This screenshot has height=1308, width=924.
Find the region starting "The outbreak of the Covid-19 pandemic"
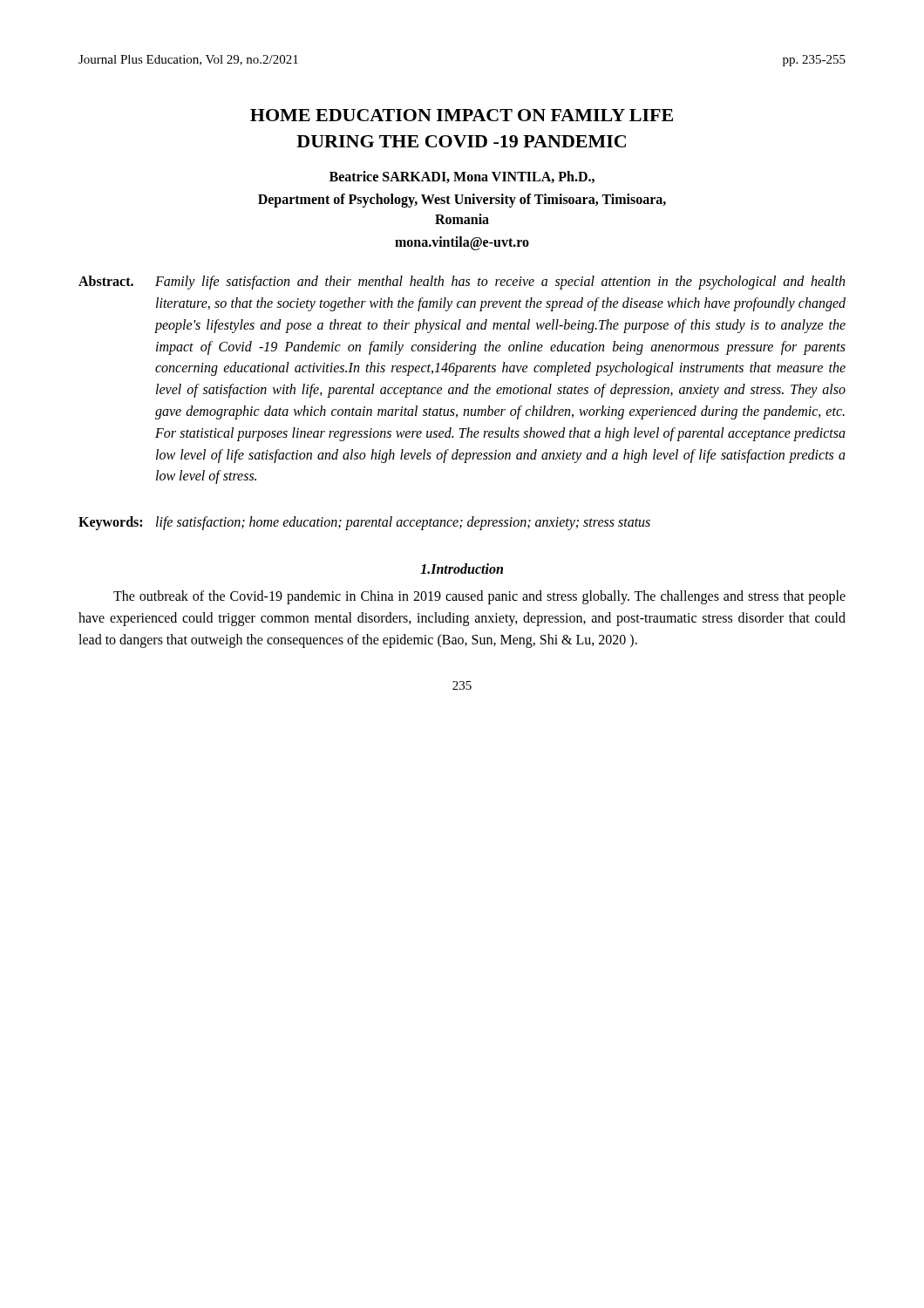[462, 618]
